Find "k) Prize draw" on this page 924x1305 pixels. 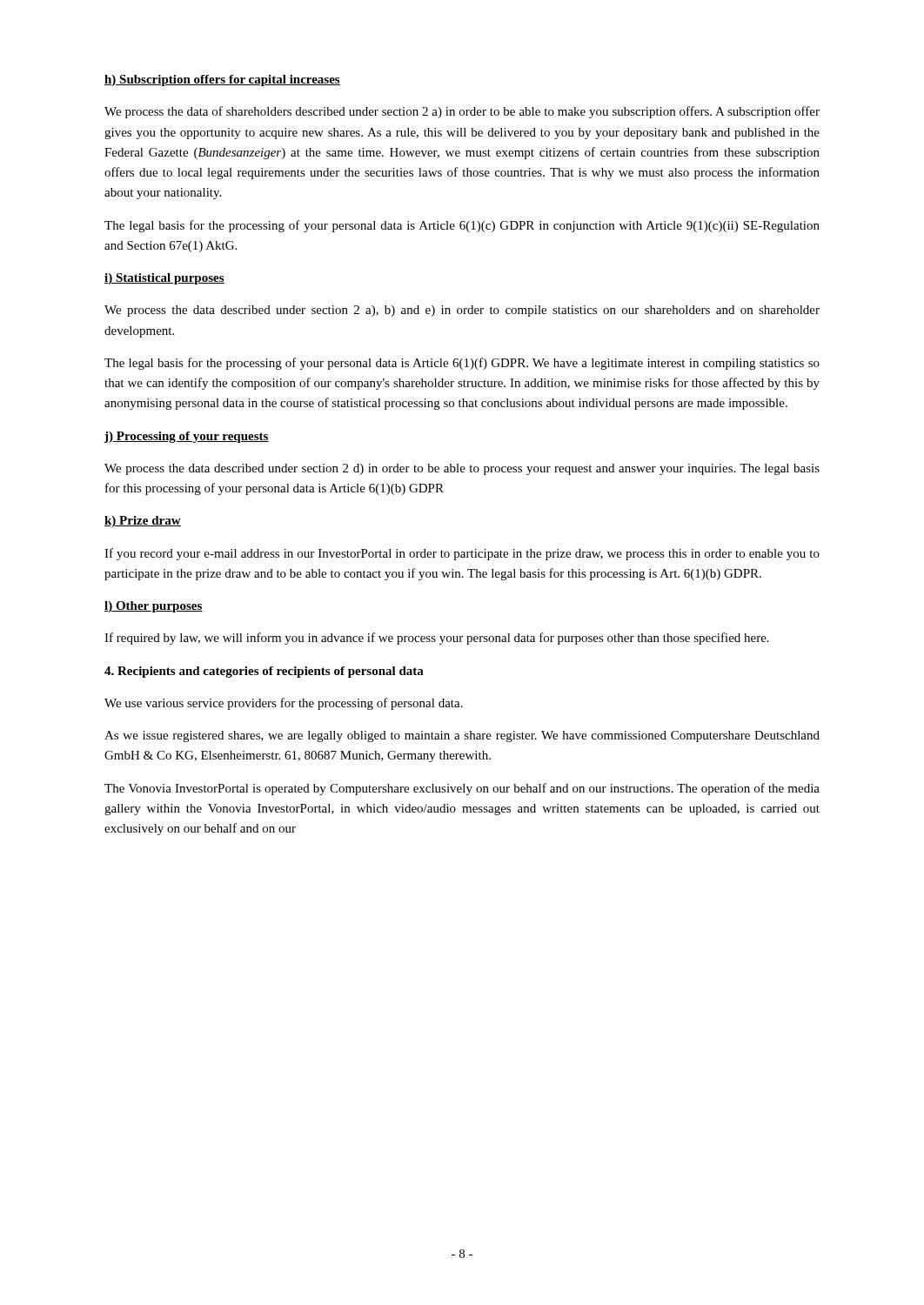[x=142, y=520]
